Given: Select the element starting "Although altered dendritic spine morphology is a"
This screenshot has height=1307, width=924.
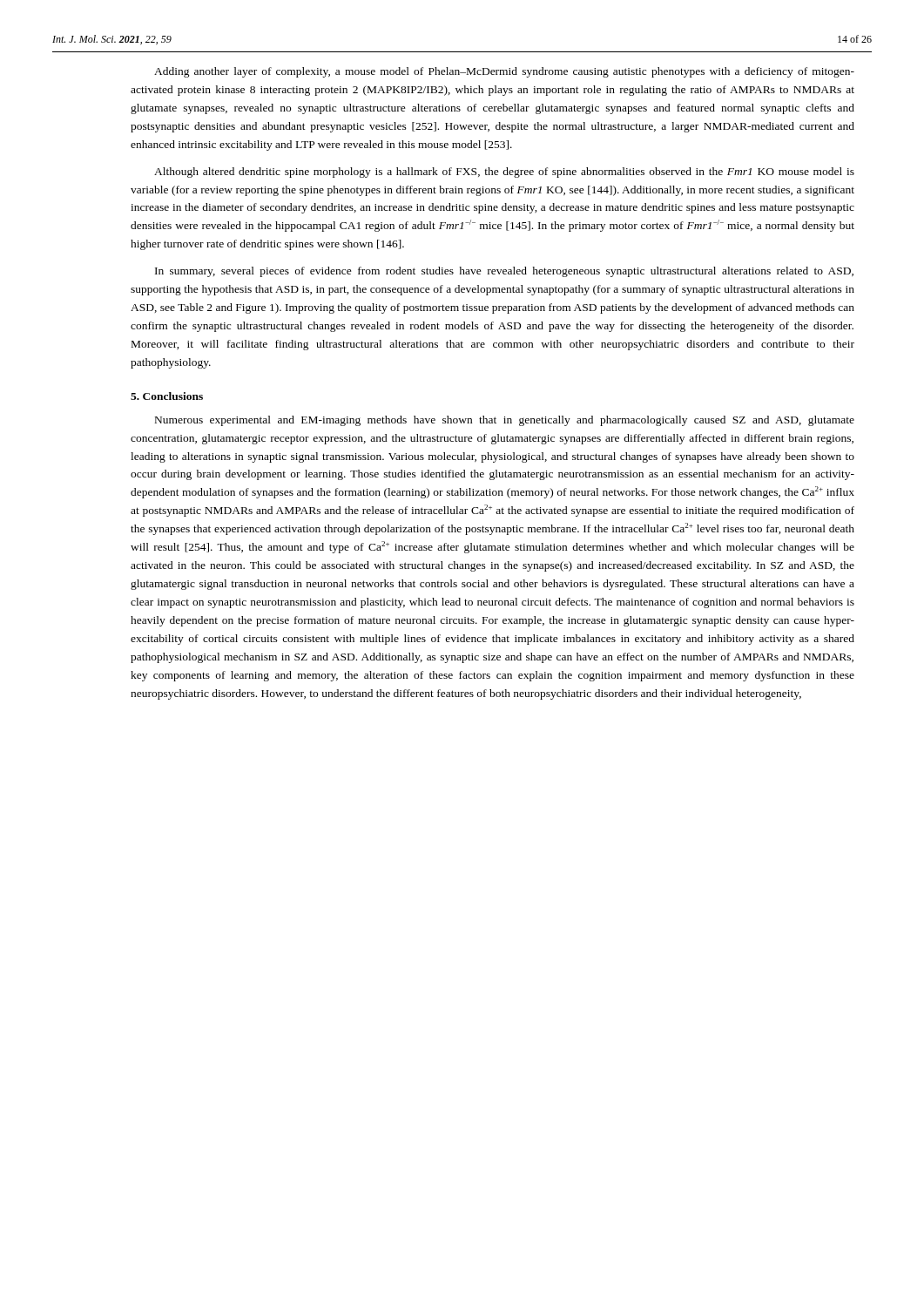Looking at the screenshot, I should click(x=492, y=207).
